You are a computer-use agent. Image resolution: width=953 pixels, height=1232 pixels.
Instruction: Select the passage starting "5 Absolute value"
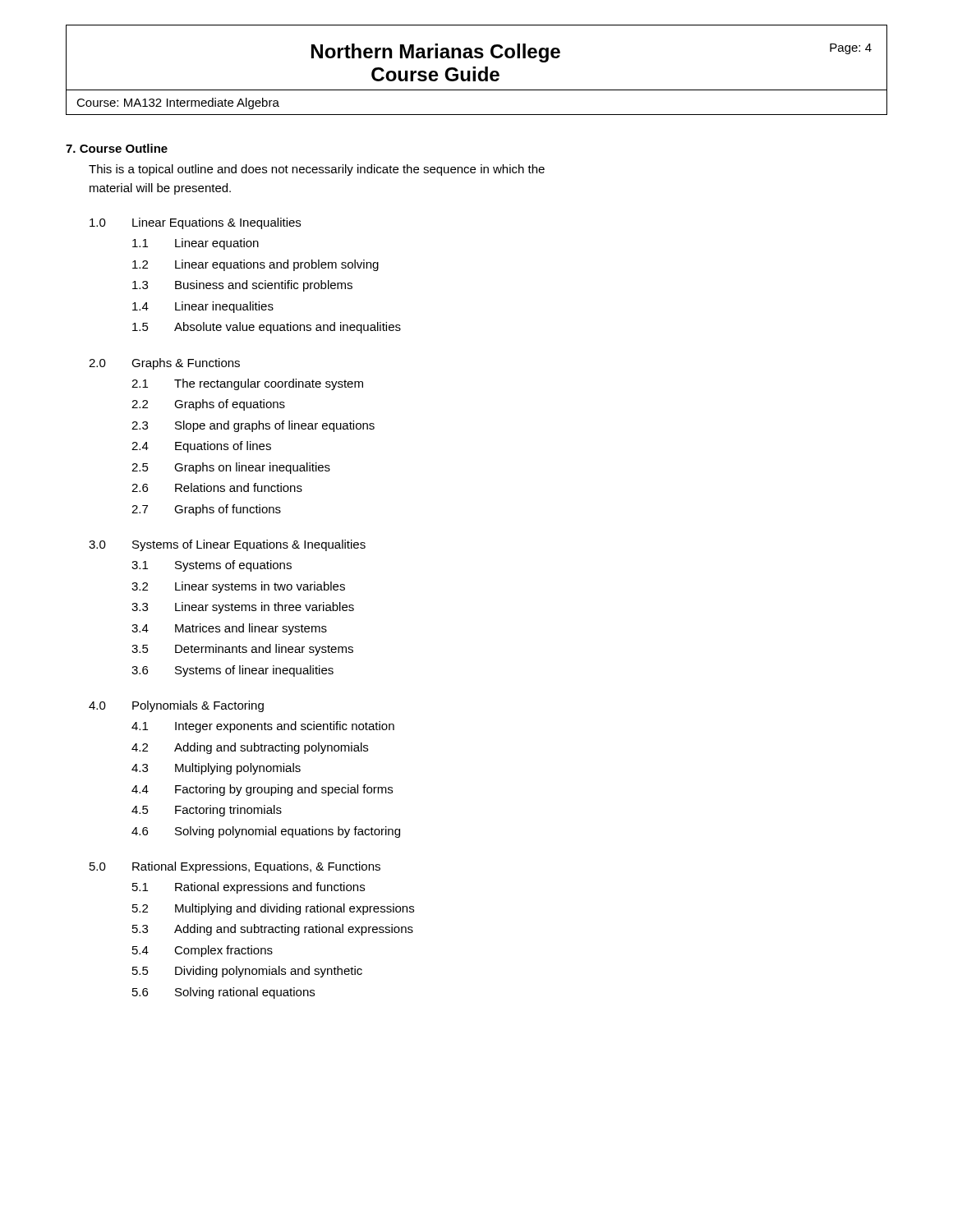pyautogui.click(x=266, y=327)
